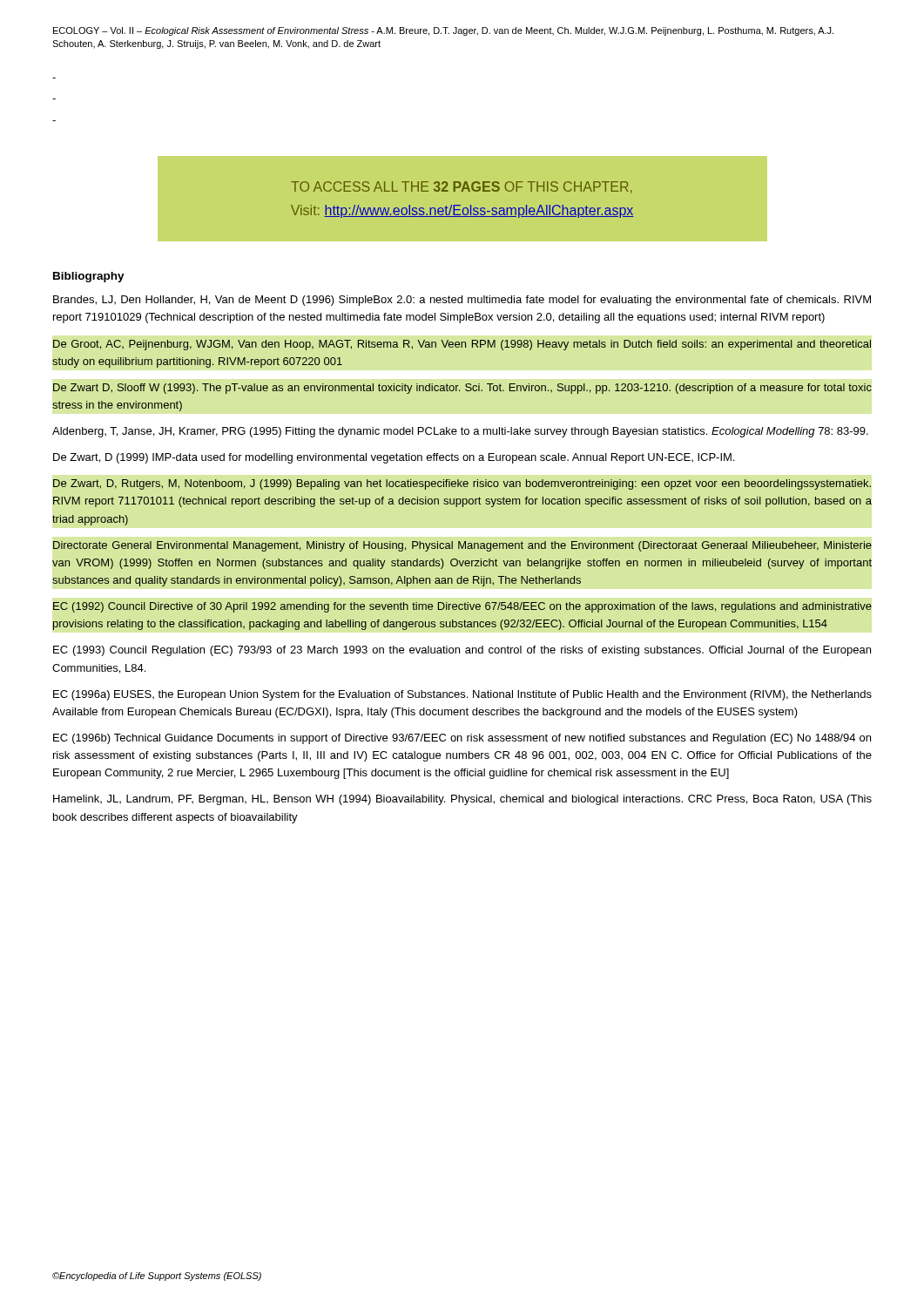Find the block on this page that starts "EC (1996a) EUSES, the"
924x1307 pixels.
[x=462, y=703]
